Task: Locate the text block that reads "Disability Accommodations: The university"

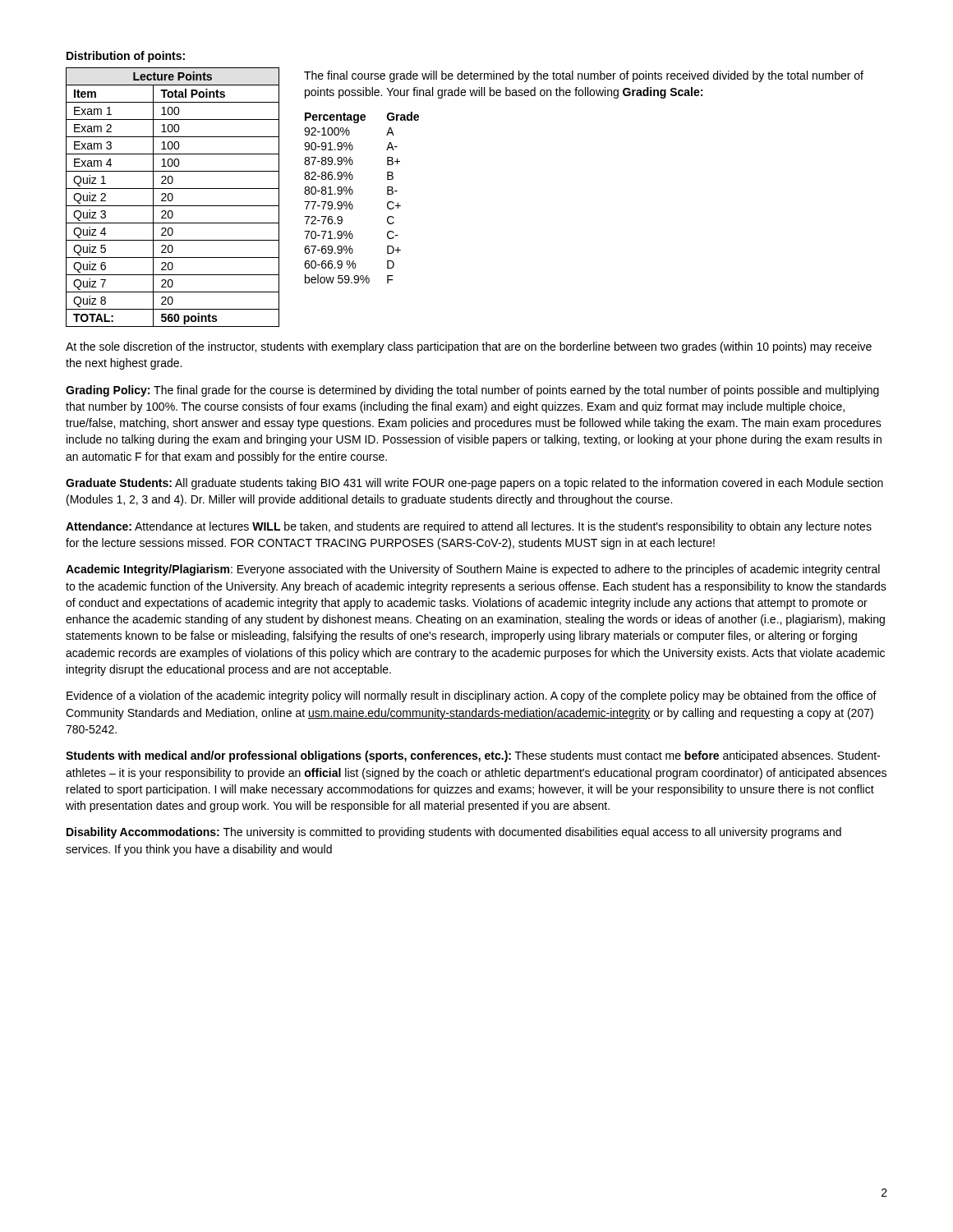Action: (x=454, y=841)
